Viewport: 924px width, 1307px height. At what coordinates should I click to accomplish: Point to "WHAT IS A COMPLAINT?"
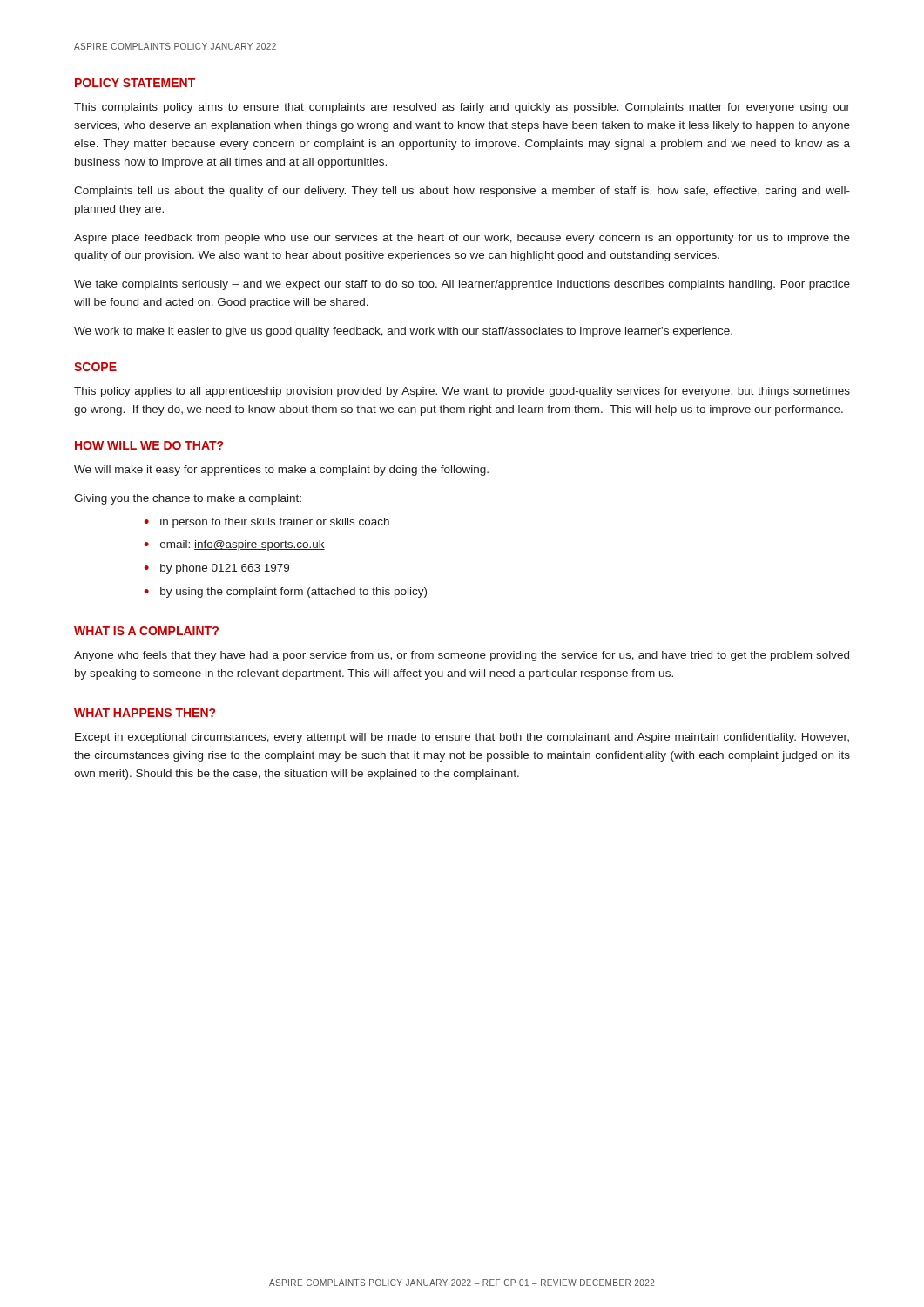(x=147, y=631)
